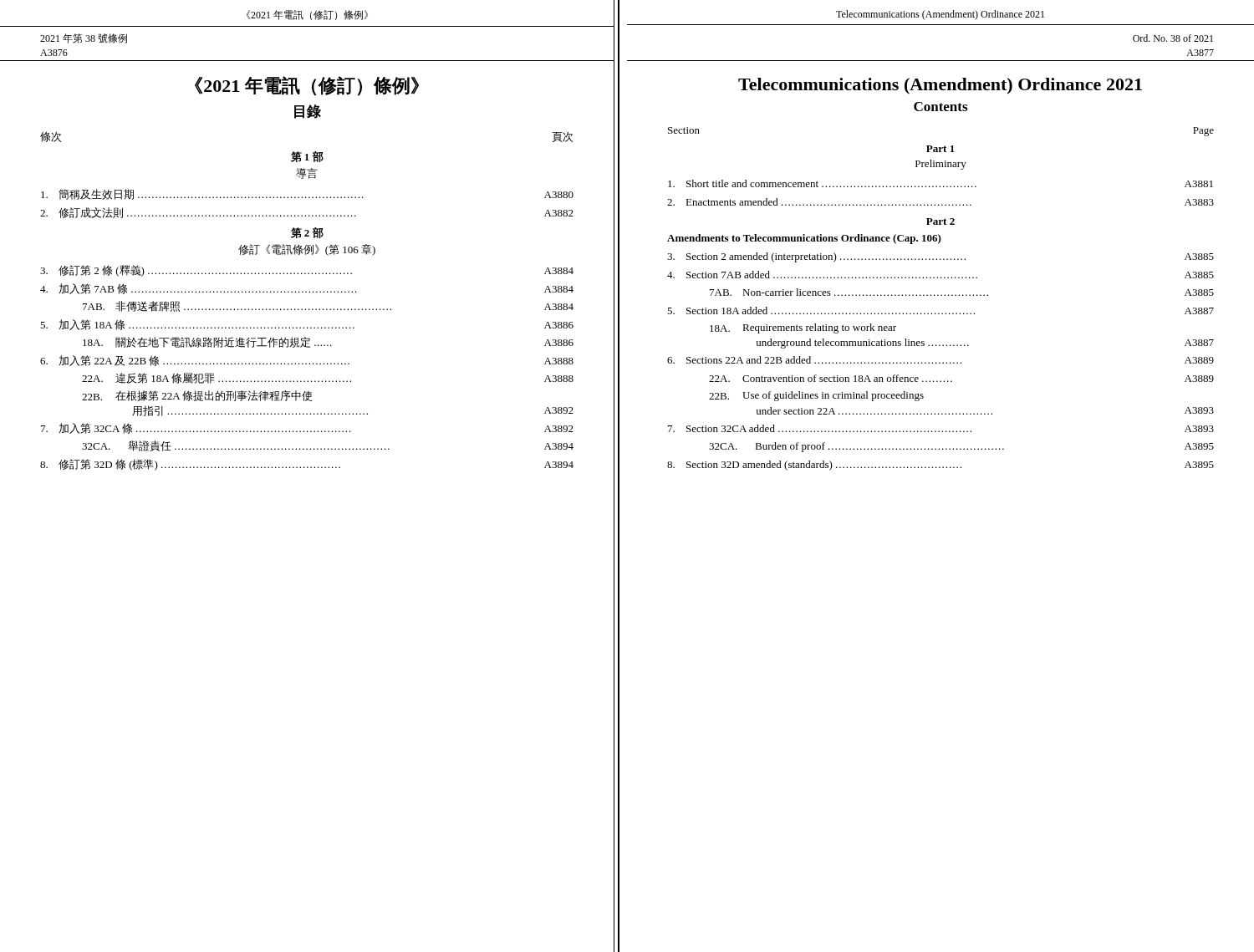
Task: Select the region starting "18A. Requirements relating to work near"
Action: (x=961, y=335)
